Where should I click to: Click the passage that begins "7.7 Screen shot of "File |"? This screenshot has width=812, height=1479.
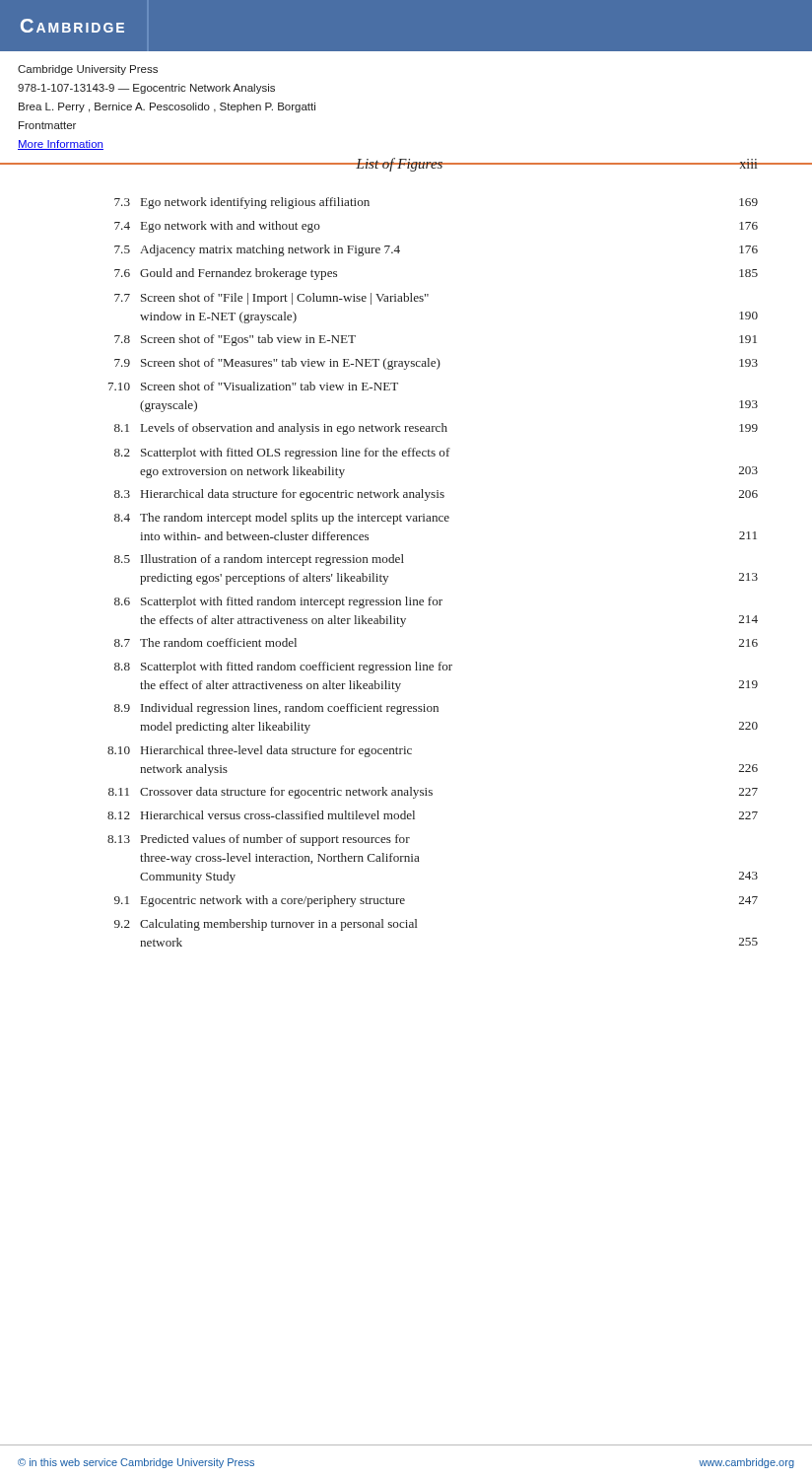pyautogui.click(x=418, y=306)
